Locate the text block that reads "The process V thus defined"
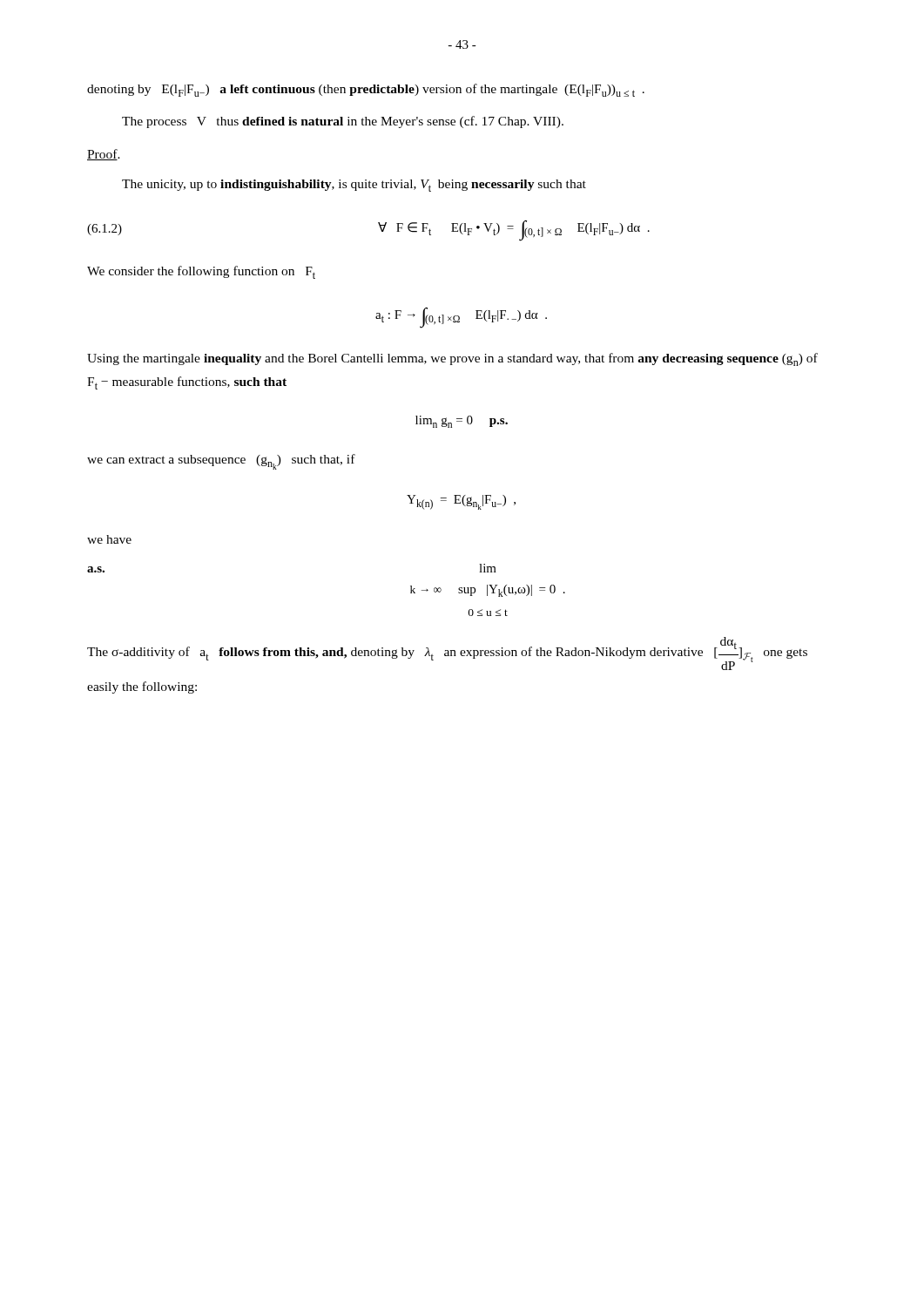Screen dimensions: 1307x924 click(x=462, y=121)
